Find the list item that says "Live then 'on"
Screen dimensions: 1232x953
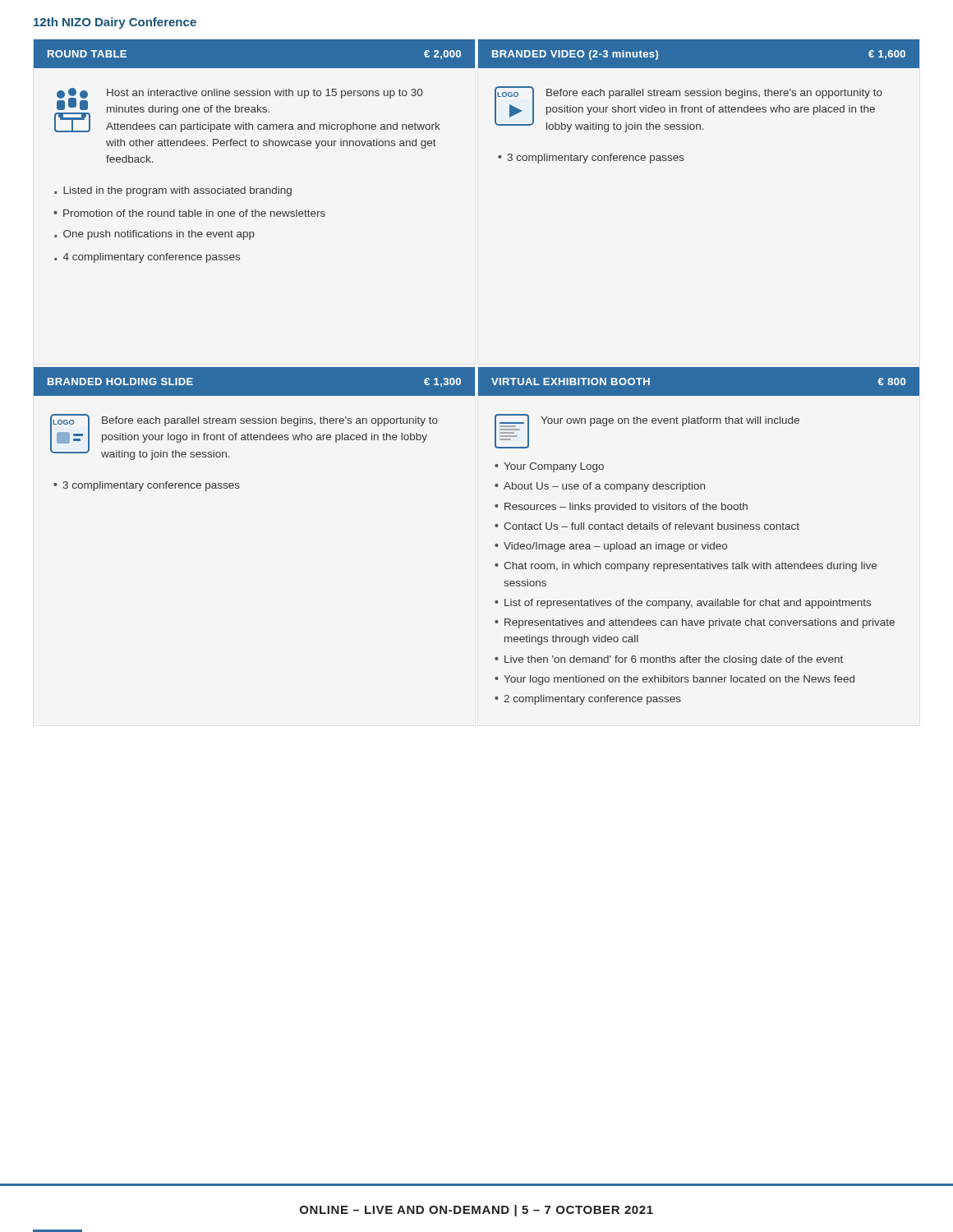pyautogui.click(x=673, y=659)
